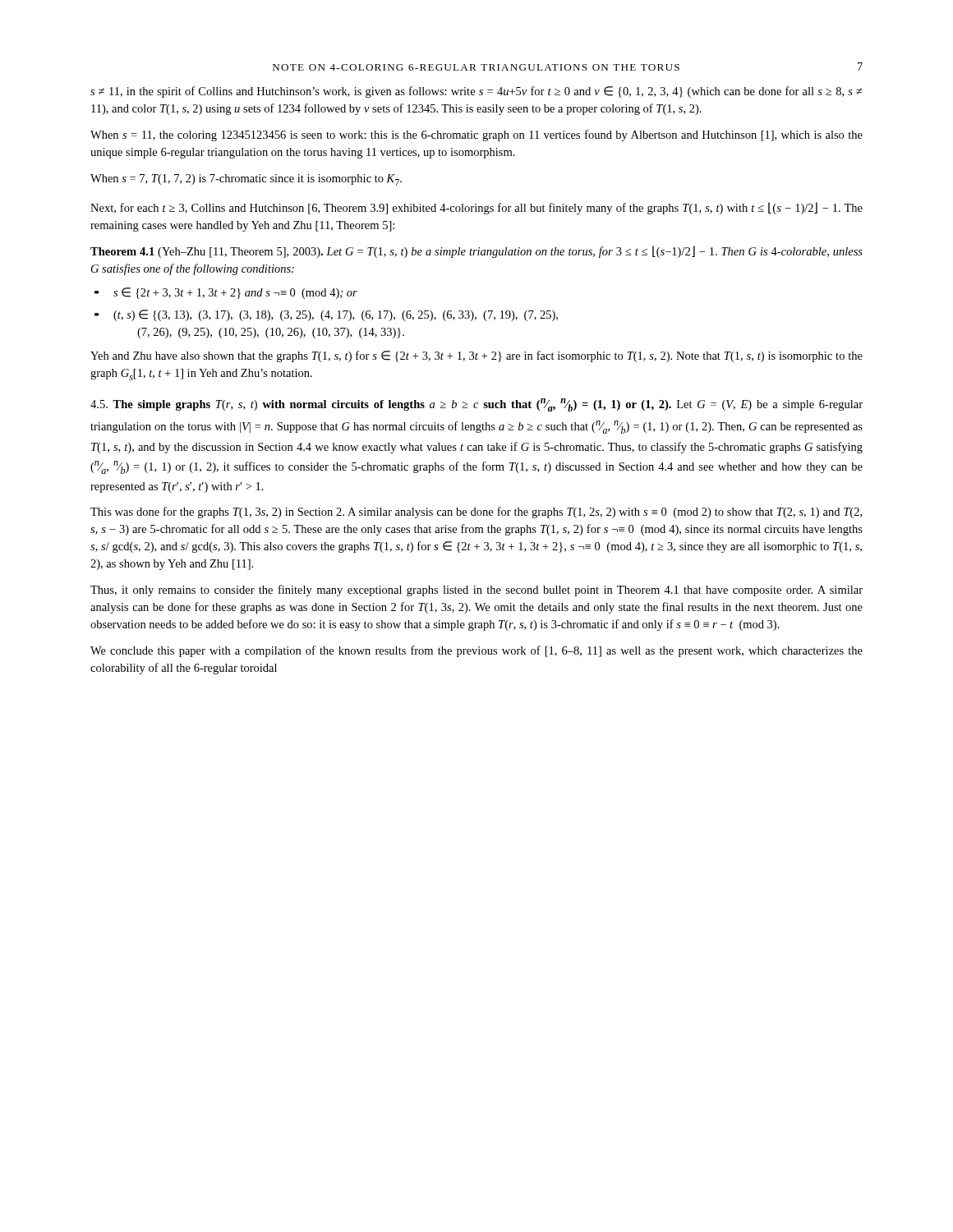The width and height of the screenshot is (953, 1232).
Task: Find the block on this page that starts "When s = 7, T(1,"
Action: click(246, 180)
